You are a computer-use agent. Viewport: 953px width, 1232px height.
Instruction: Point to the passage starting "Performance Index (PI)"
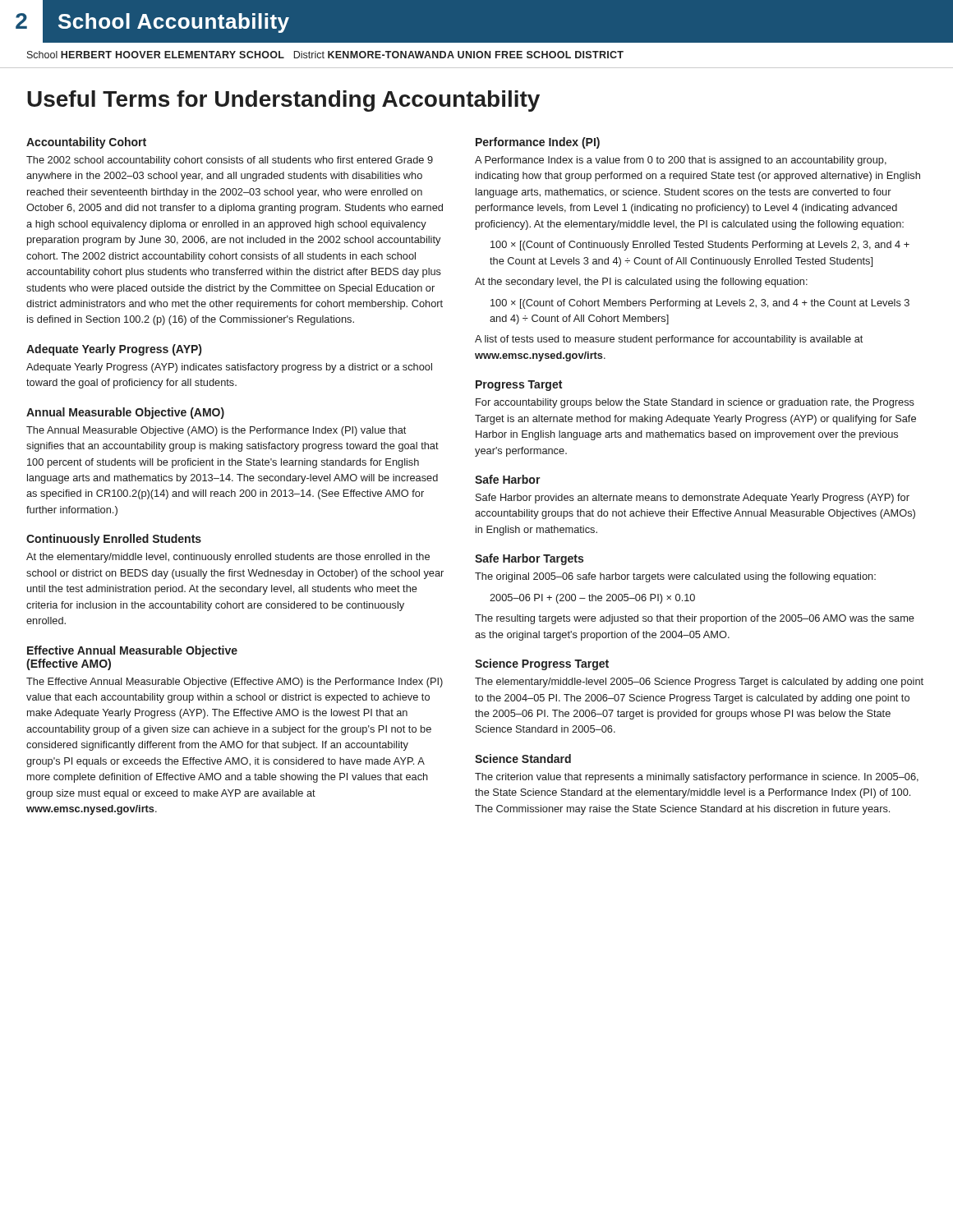click(538, 142)
